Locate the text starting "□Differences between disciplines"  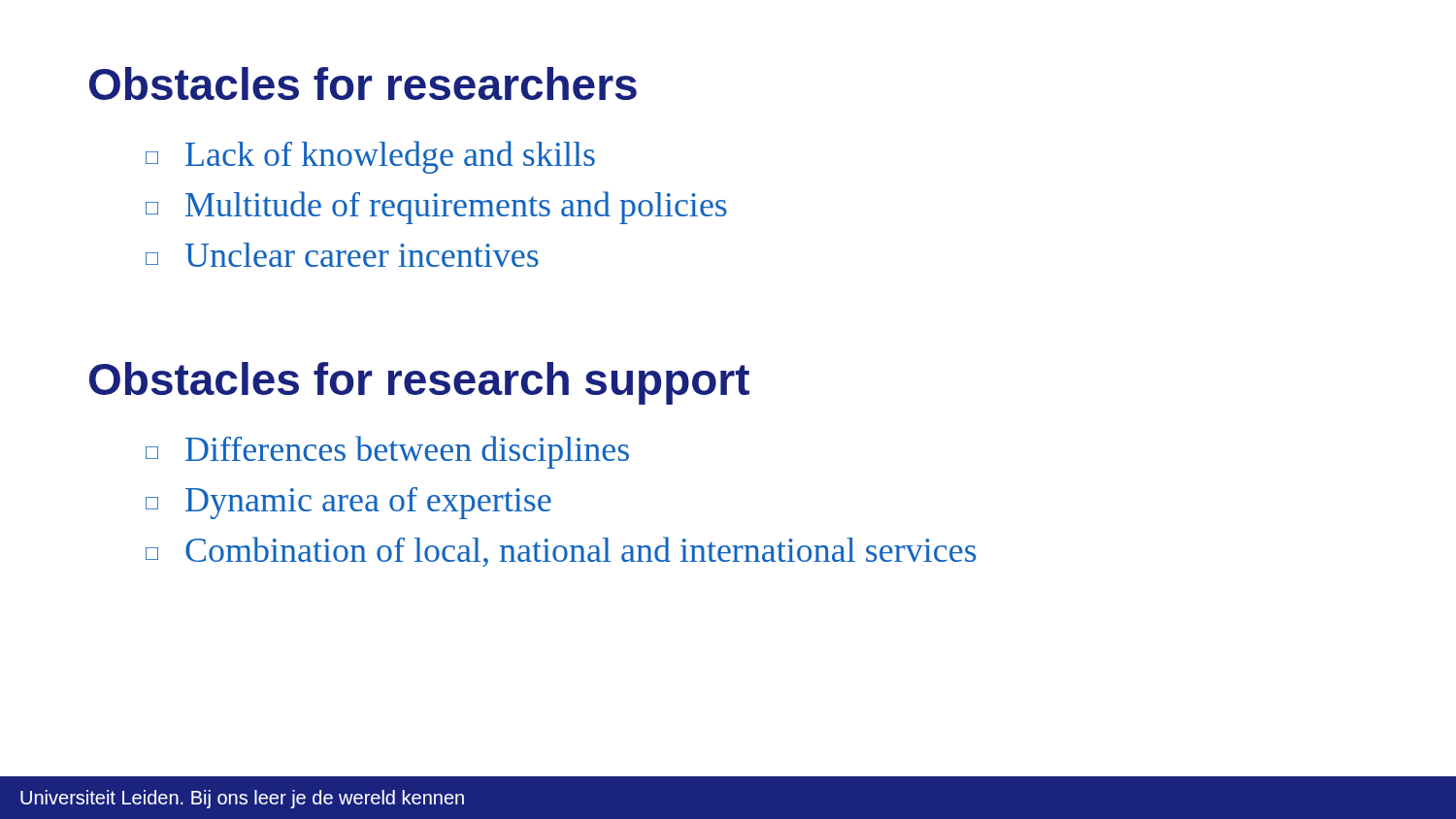pos(387,452)
